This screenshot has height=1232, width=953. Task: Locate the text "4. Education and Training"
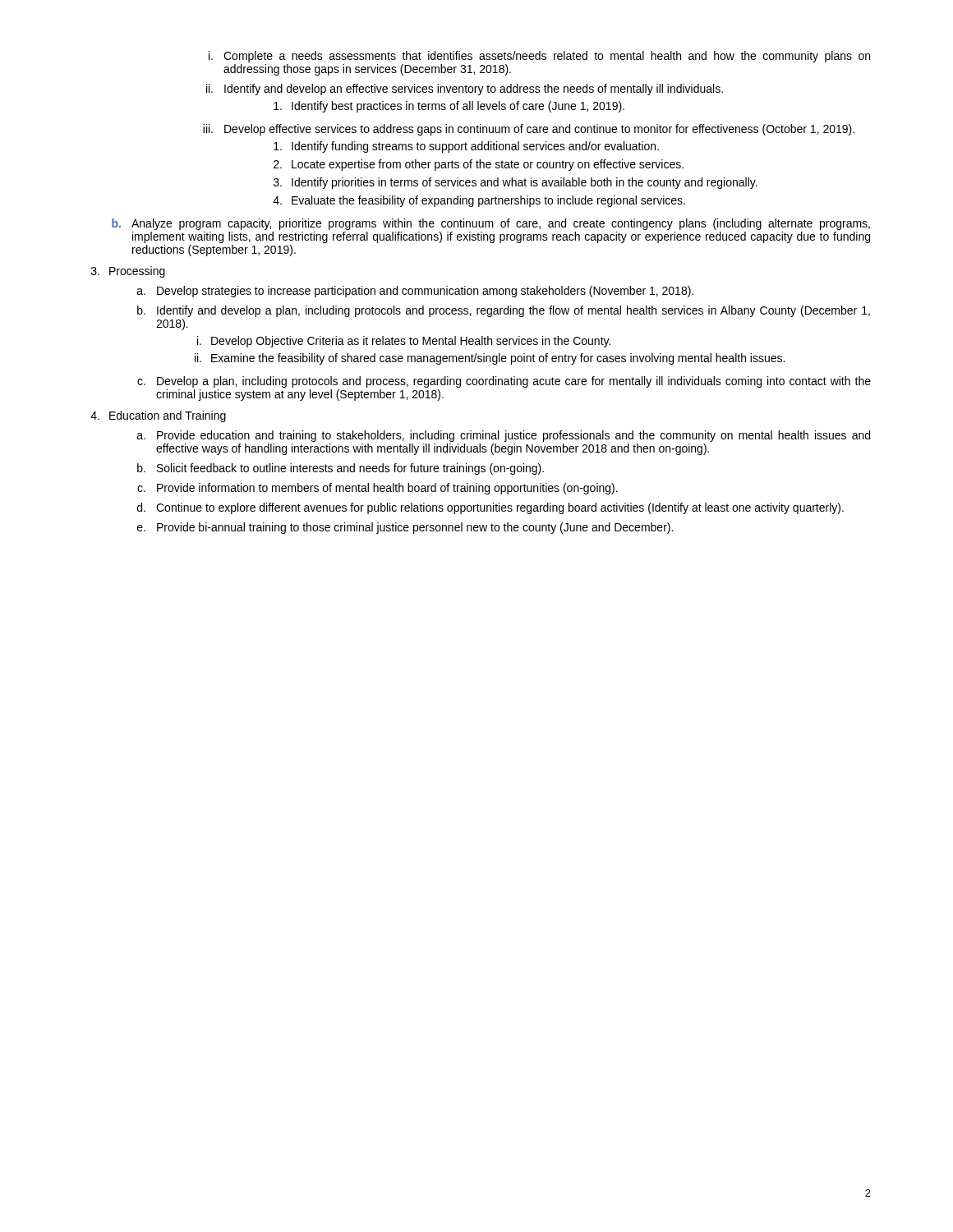tap(158, 416)
